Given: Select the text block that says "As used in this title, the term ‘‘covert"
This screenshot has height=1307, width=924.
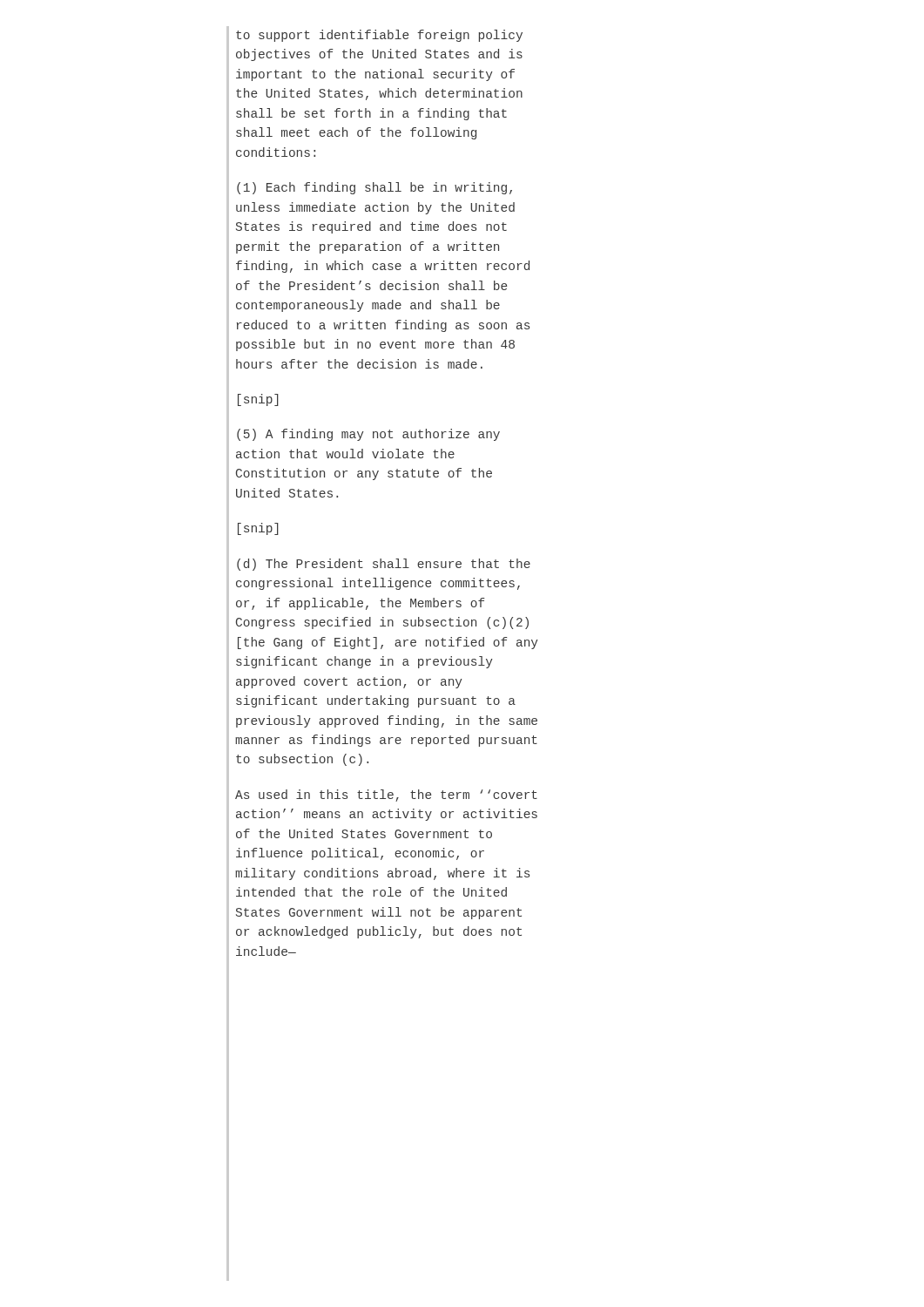Looking at the screenshot, I should tap(387, 874).
